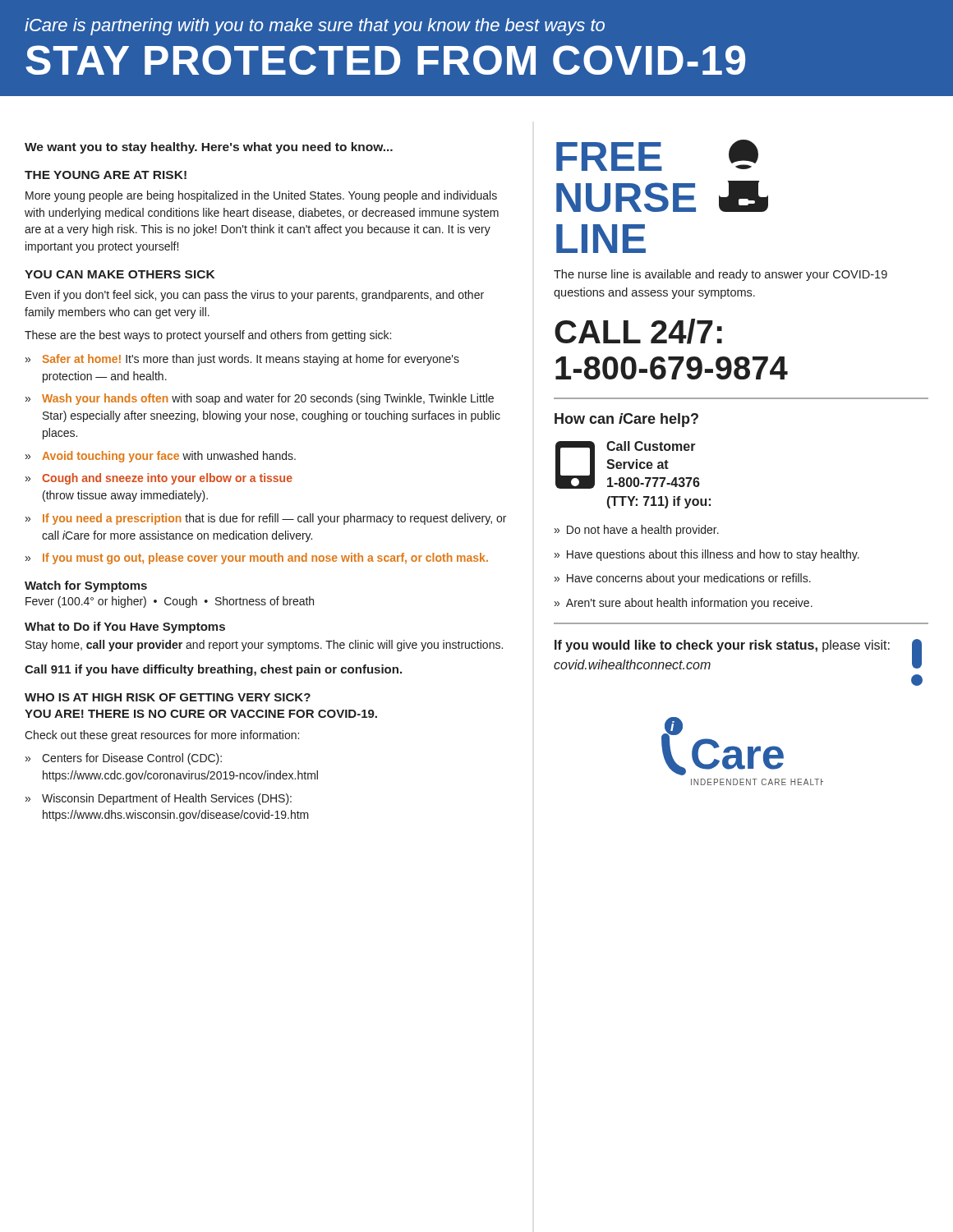
Task: Locate the passage starting "» If you must"
Action: [x=257, y=558]
